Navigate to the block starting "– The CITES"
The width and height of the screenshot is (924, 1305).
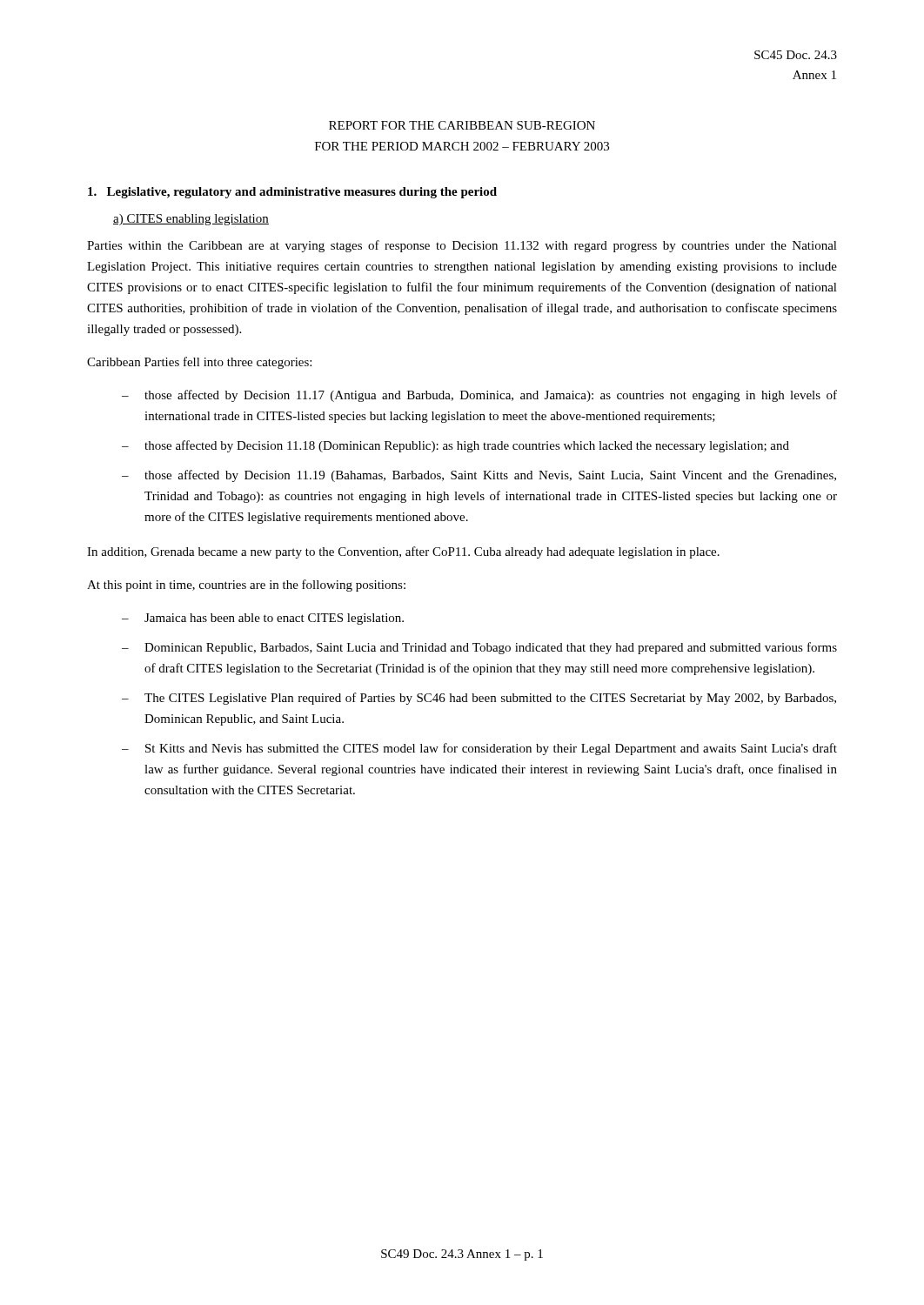click(479, 708)
